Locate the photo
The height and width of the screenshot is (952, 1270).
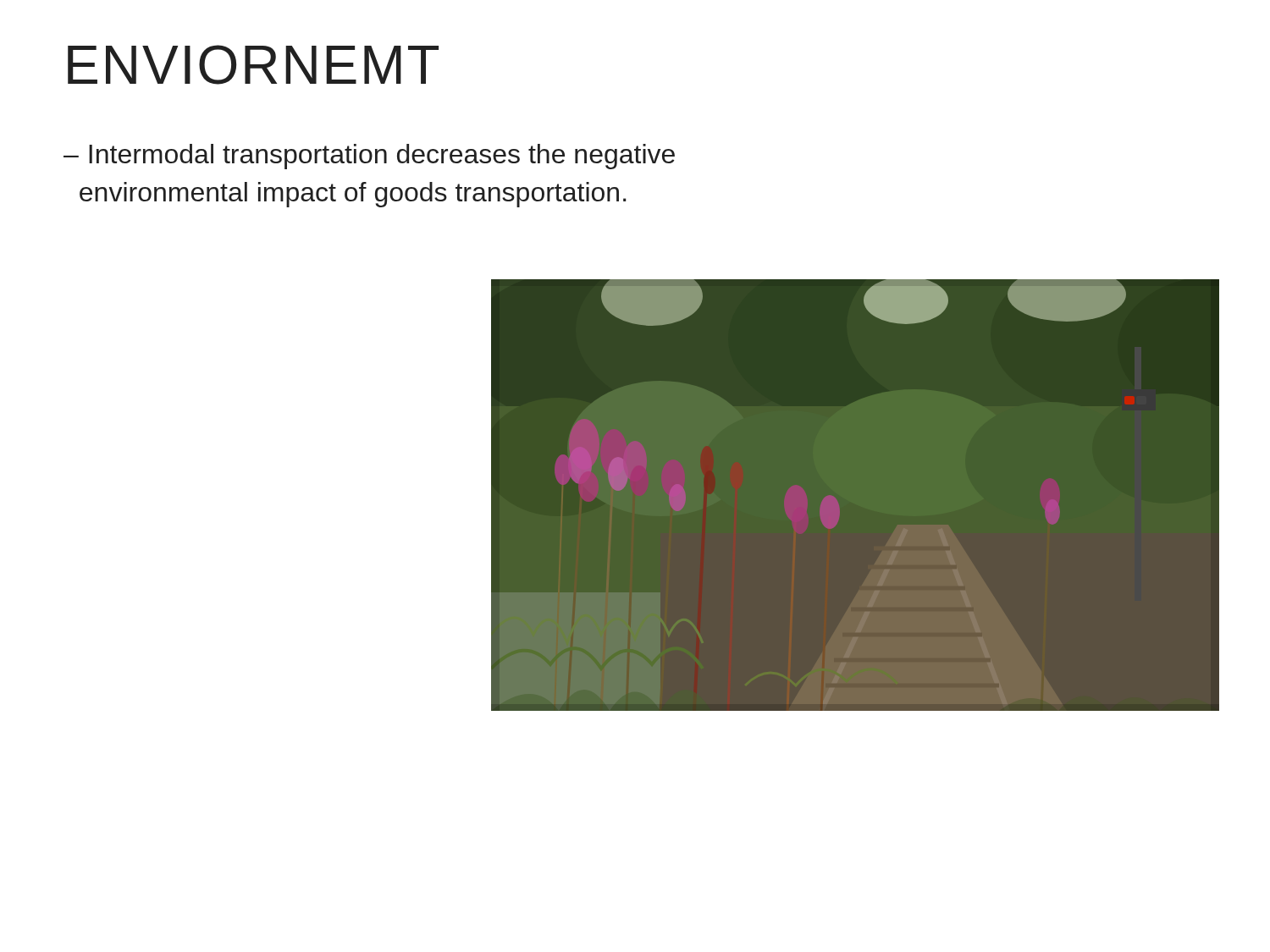[x=855, y=495]
